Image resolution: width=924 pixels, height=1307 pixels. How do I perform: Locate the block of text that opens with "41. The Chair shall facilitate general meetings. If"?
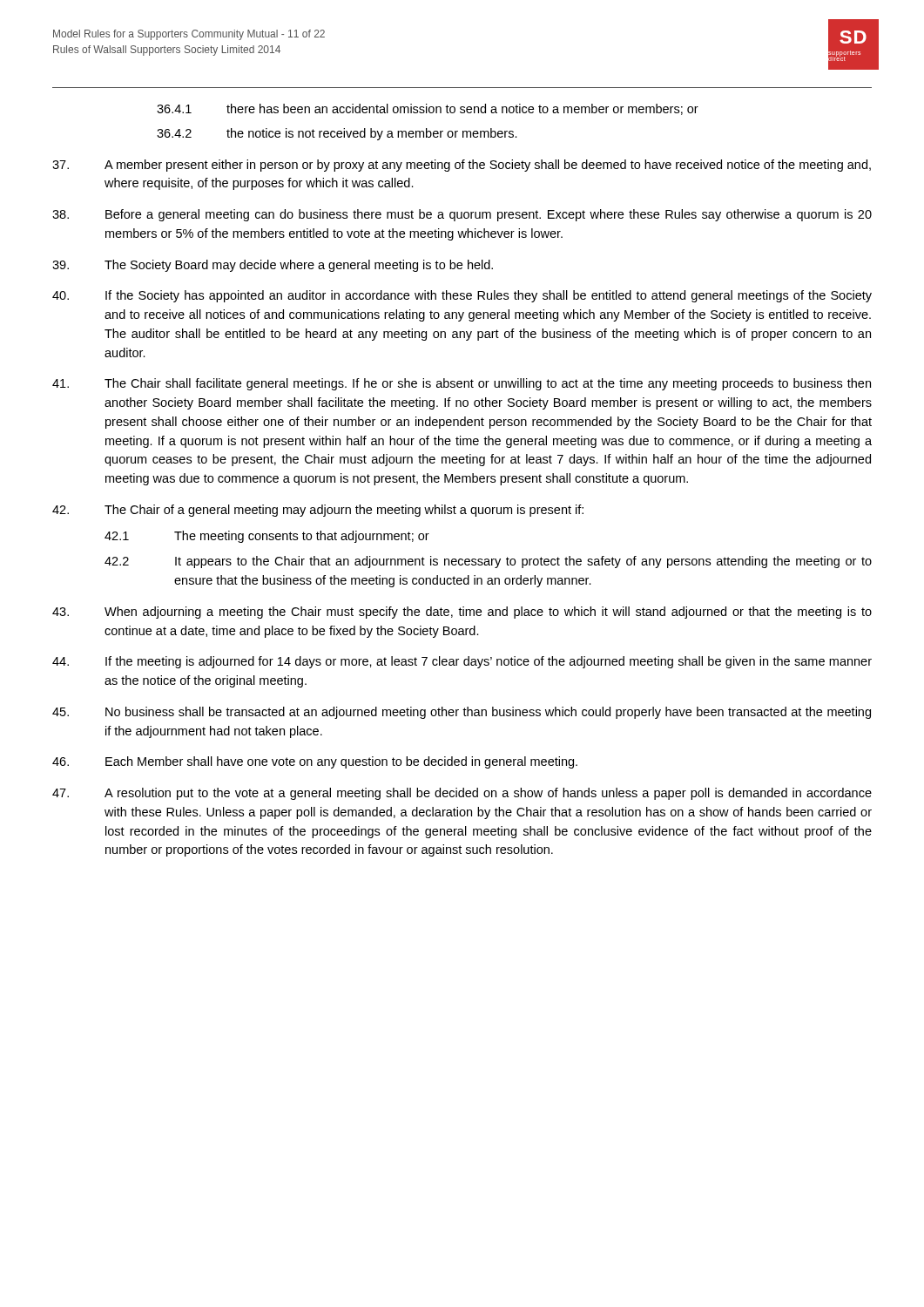[x=462, y=432]
